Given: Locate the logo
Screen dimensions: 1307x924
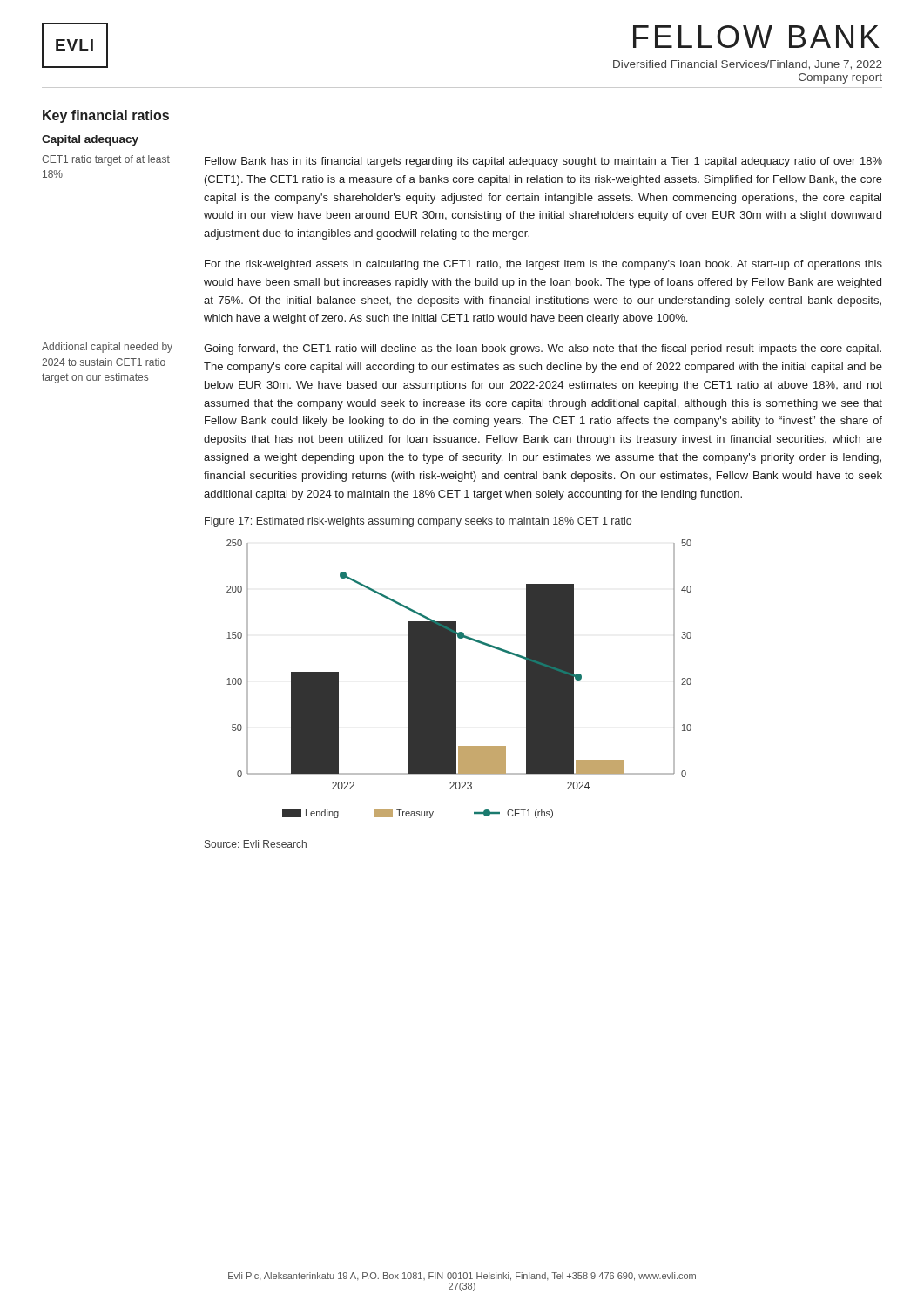Looking at the screenshot, I should click(x=75, y=45).
